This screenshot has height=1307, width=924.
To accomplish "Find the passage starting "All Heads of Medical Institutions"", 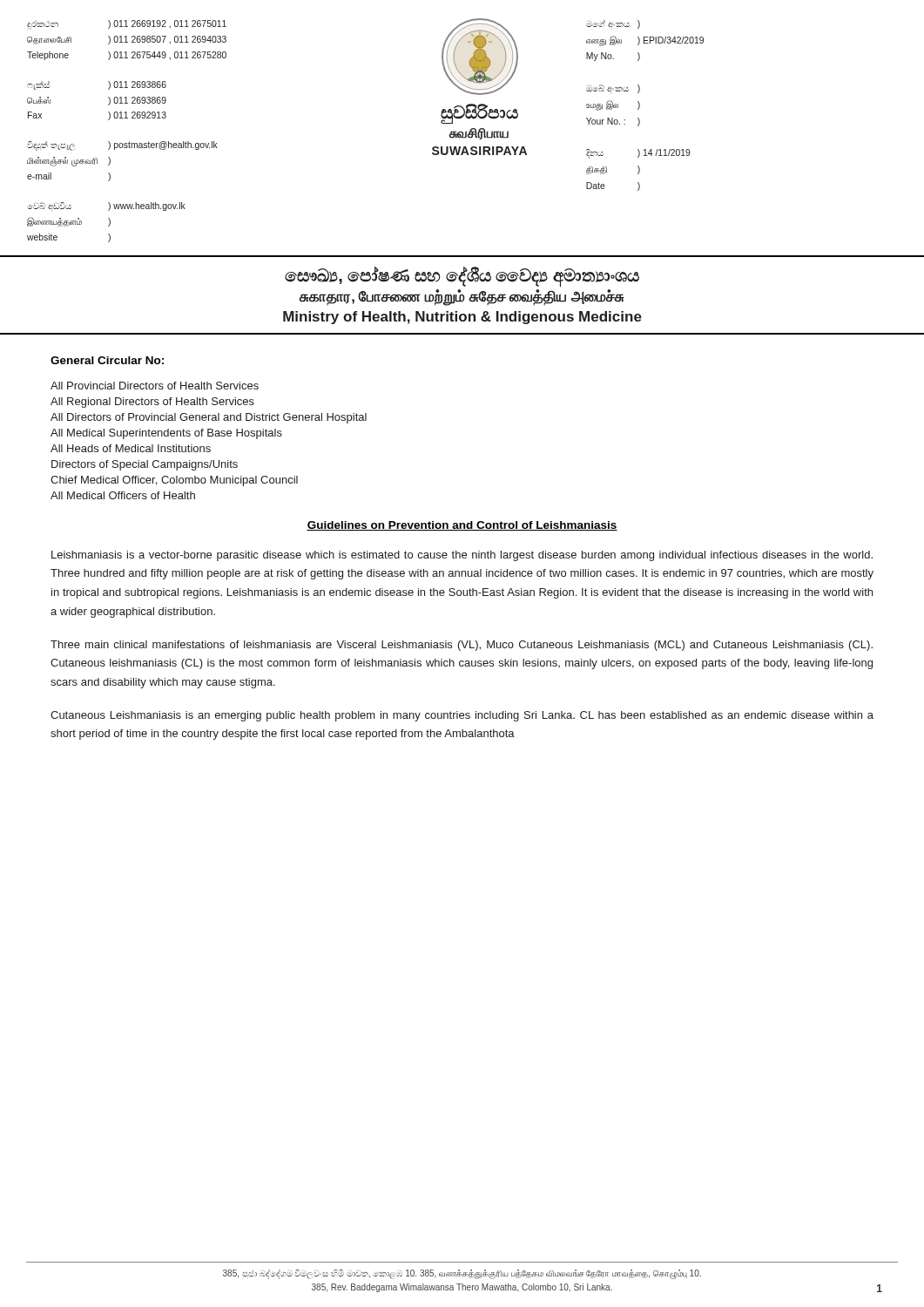I will click(x=131, y=448).
